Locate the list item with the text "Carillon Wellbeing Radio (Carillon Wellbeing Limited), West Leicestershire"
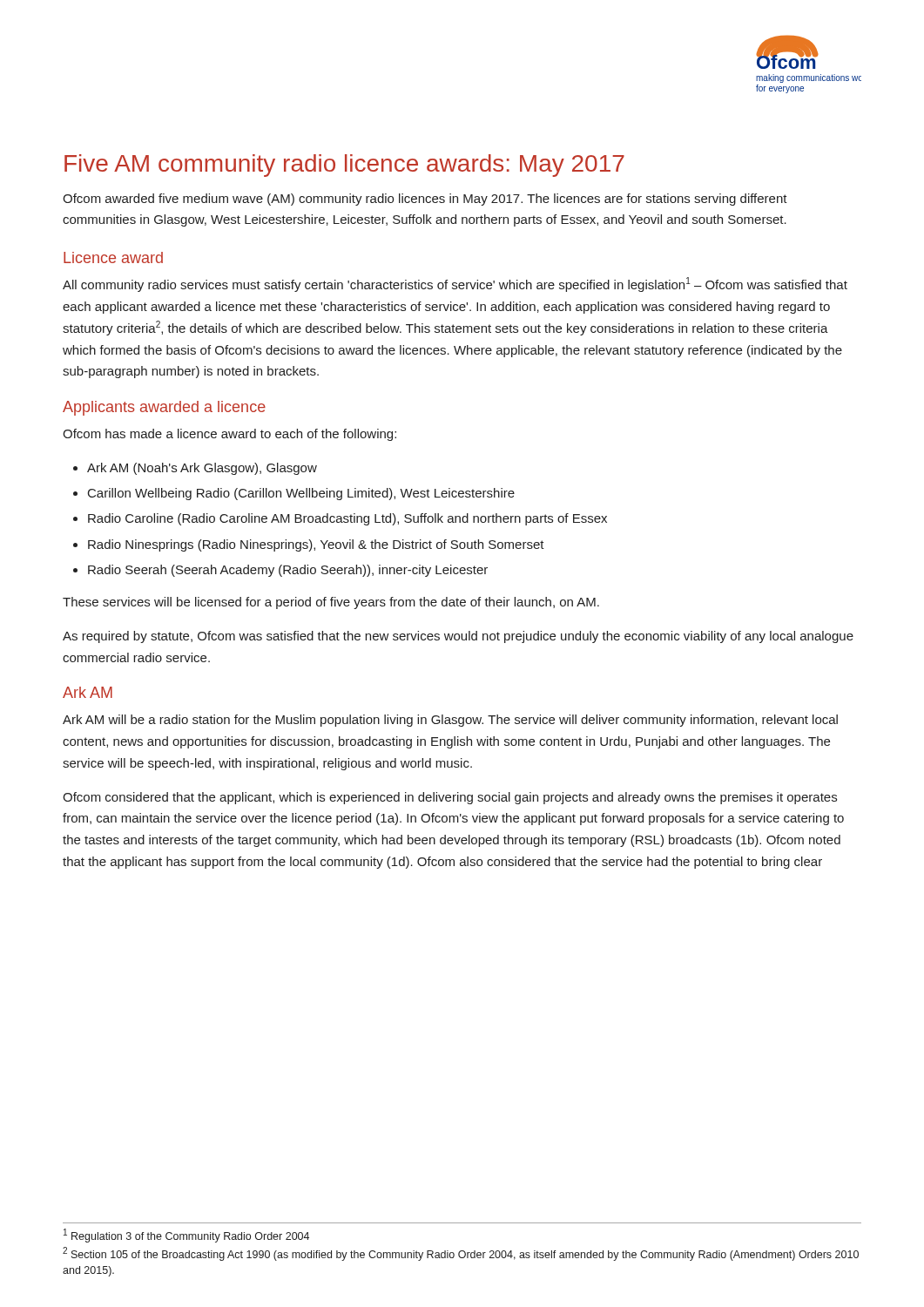The width and height of the screenshot is (924, 1307). [x=301, y=493]
